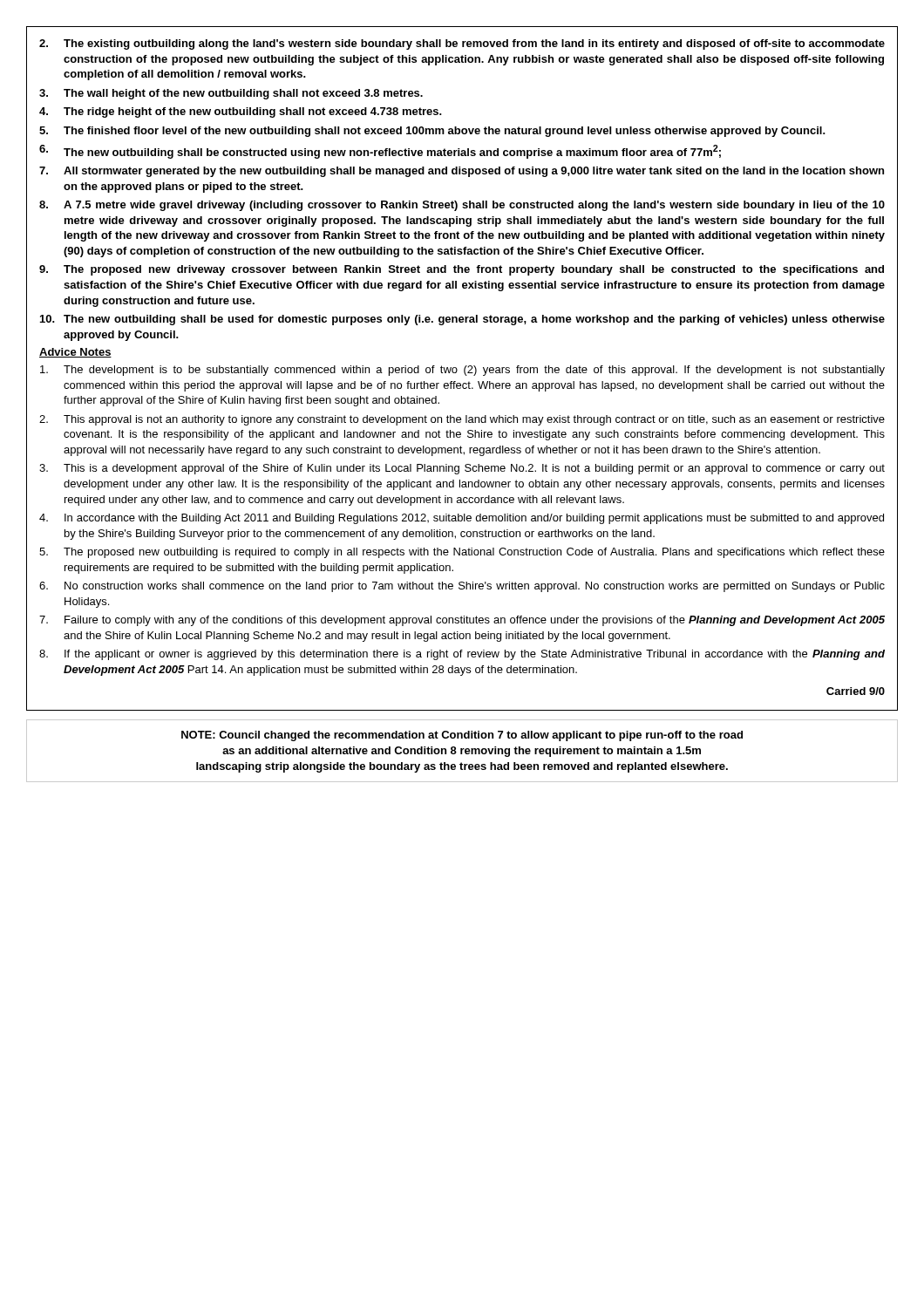This screenshot has width=924, height=1308.
Task: Locate the text starting "6. No construction works"
Action: pos(462,594)
